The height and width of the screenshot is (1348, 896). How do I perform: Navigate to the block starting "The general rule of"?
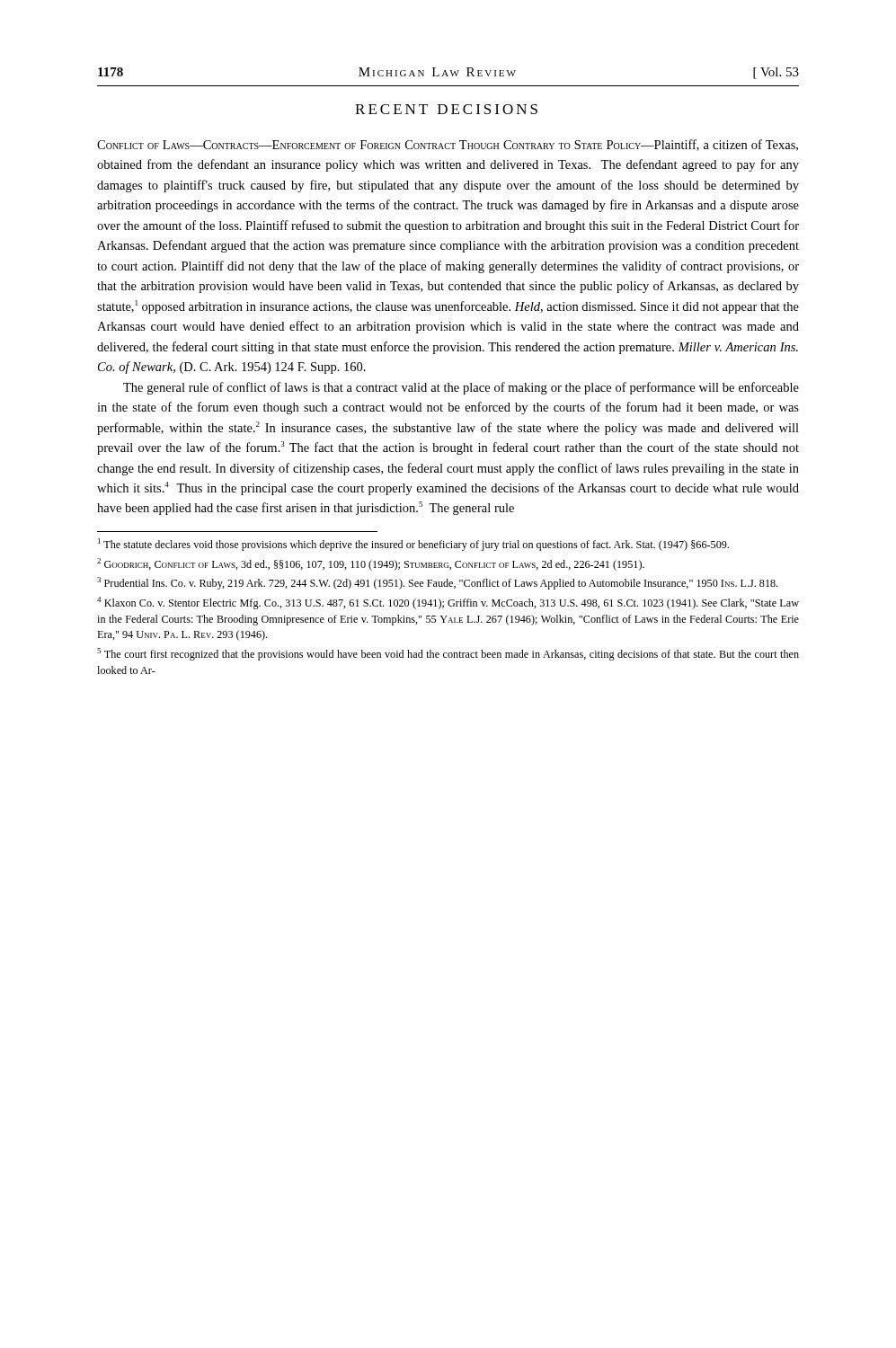448,448
